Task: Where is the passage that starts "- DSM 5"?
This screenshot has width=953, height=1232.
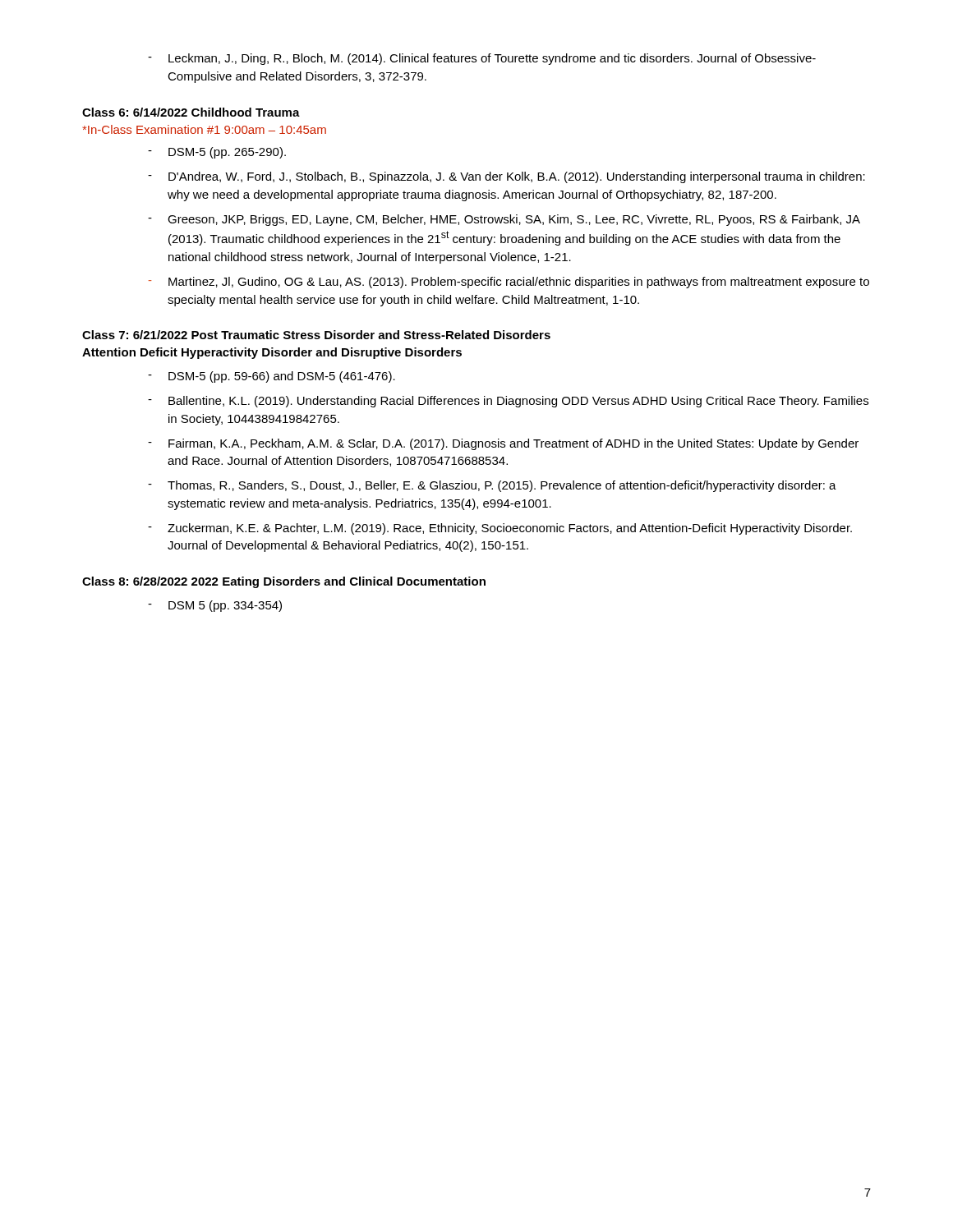Action: tap(215, 606)
